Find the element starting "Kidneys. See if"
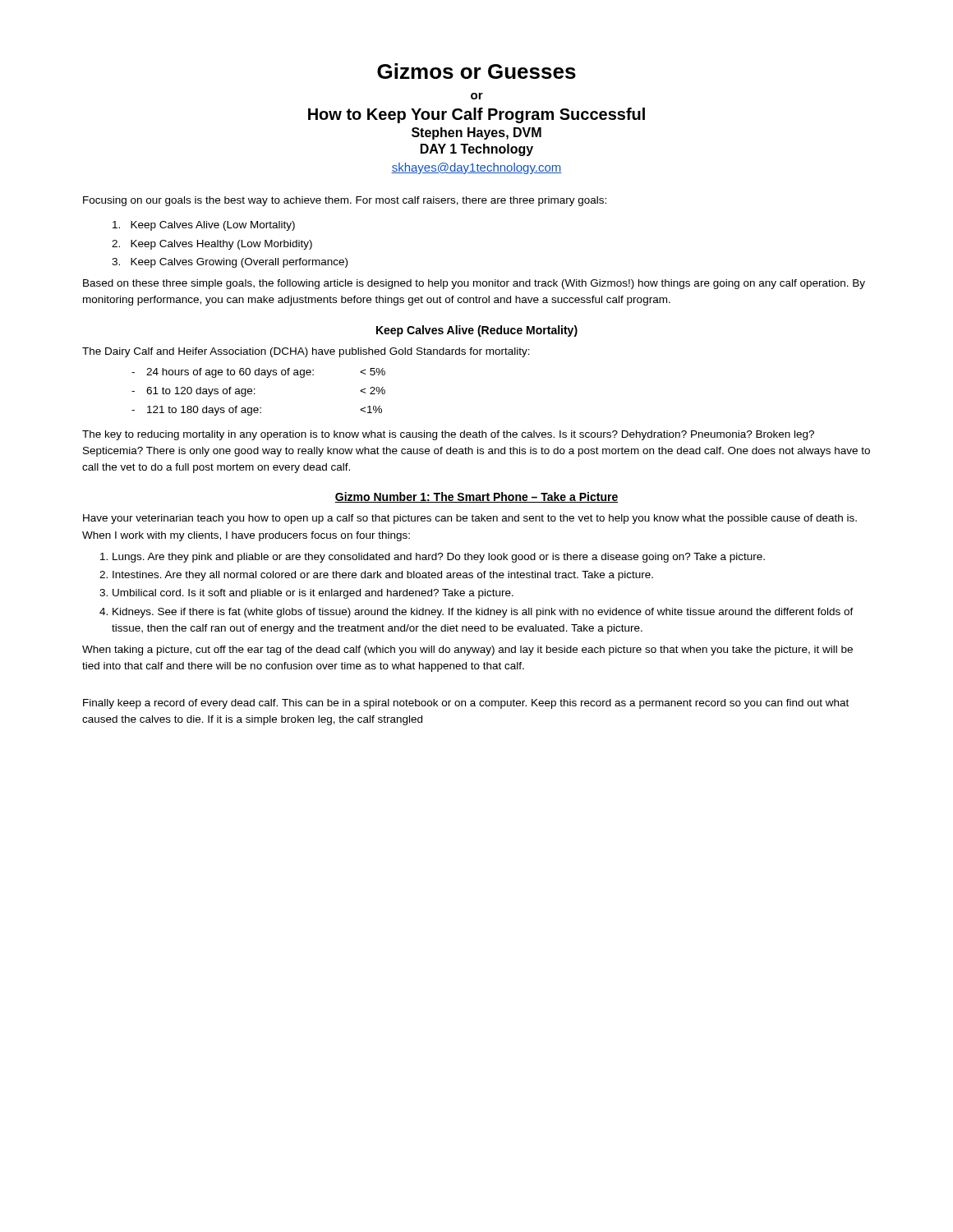This screenshot has height=1232, width=953. pos(482,619)
